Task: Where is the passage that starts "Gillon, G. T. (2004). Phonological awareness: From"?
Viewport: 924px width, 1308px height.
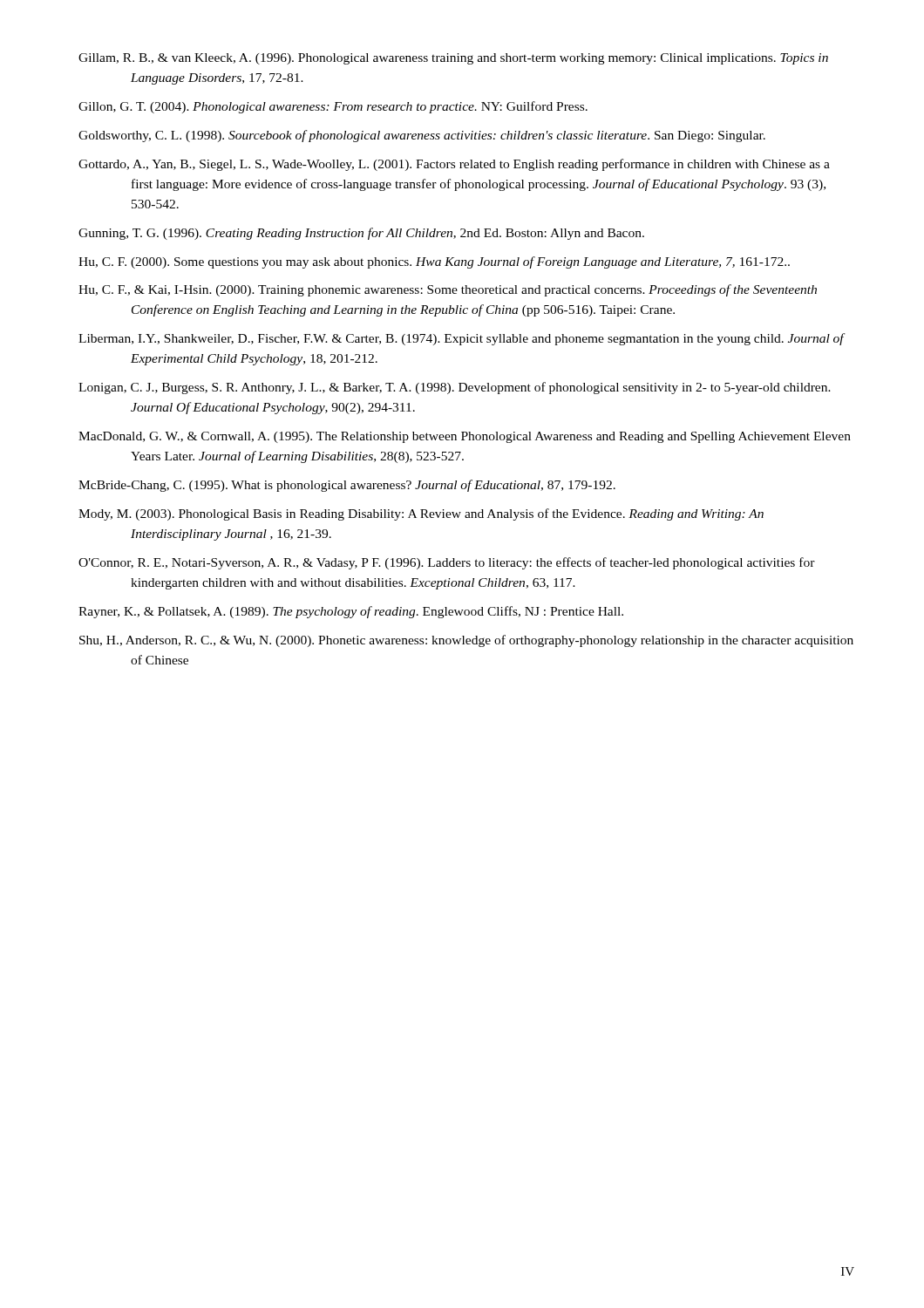Action: [x=333, y=106]
